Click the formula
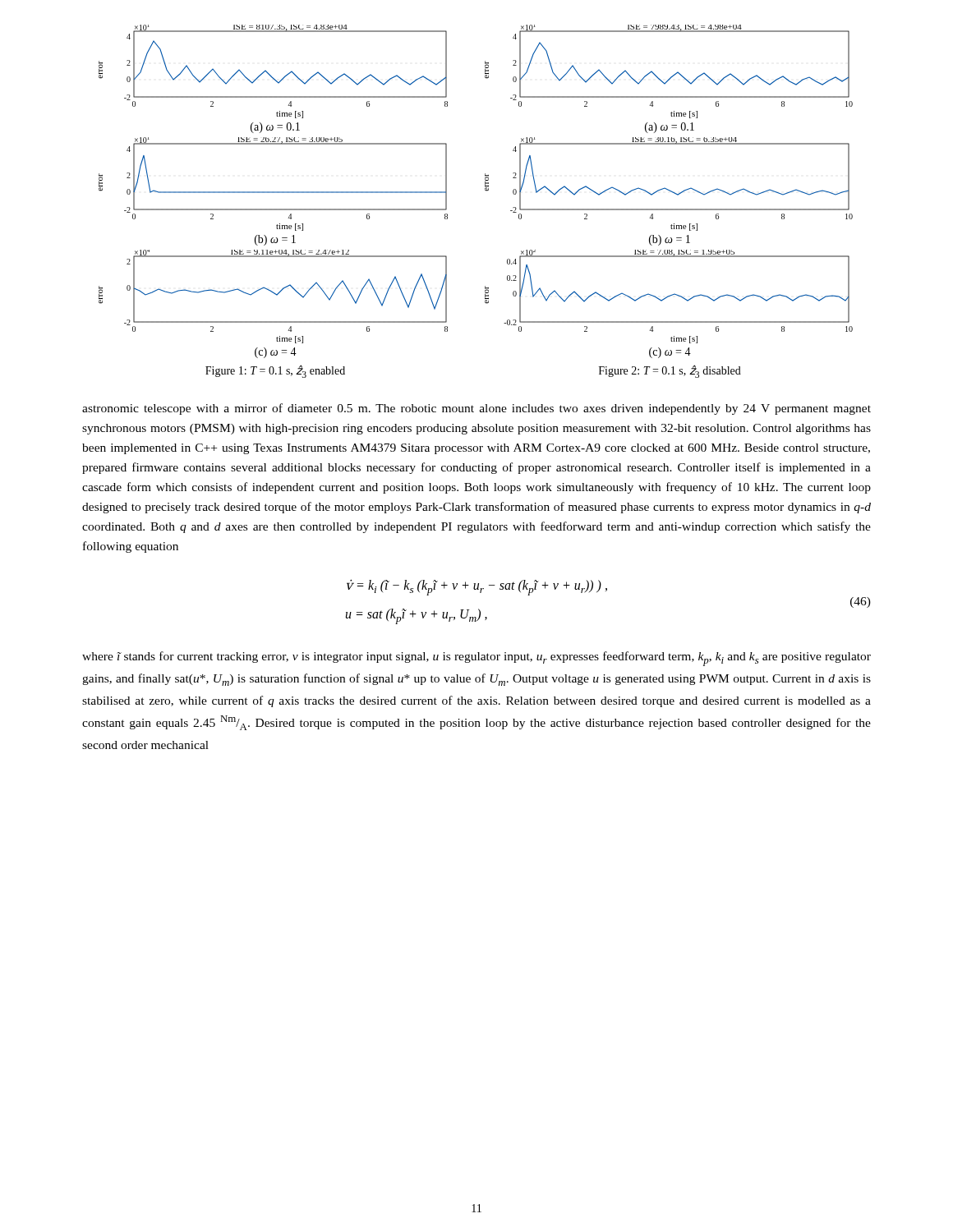 click(x=608, y=601)
